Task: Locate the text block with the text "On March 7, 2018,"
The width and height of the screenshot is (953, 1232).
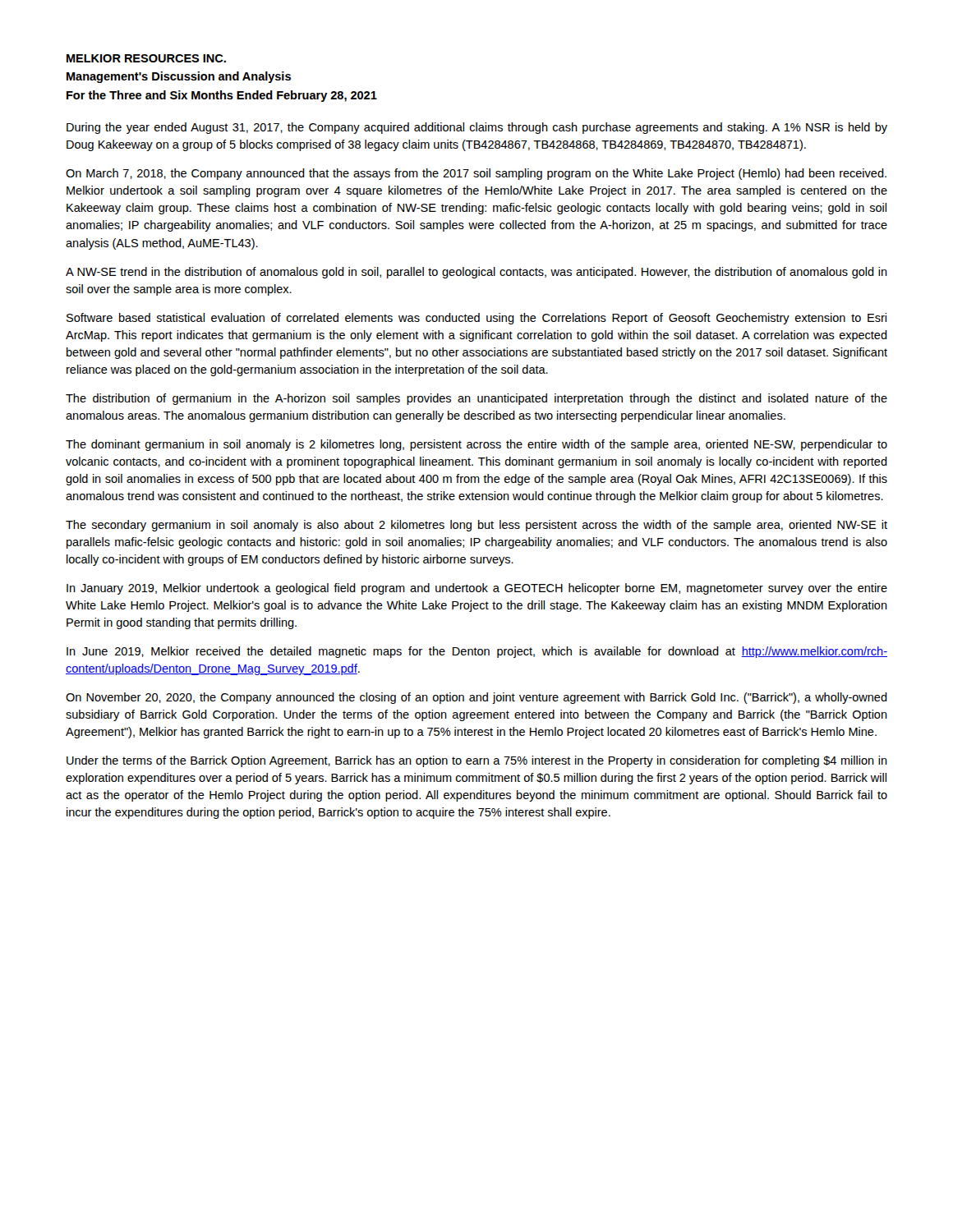Action: point(476,209)
